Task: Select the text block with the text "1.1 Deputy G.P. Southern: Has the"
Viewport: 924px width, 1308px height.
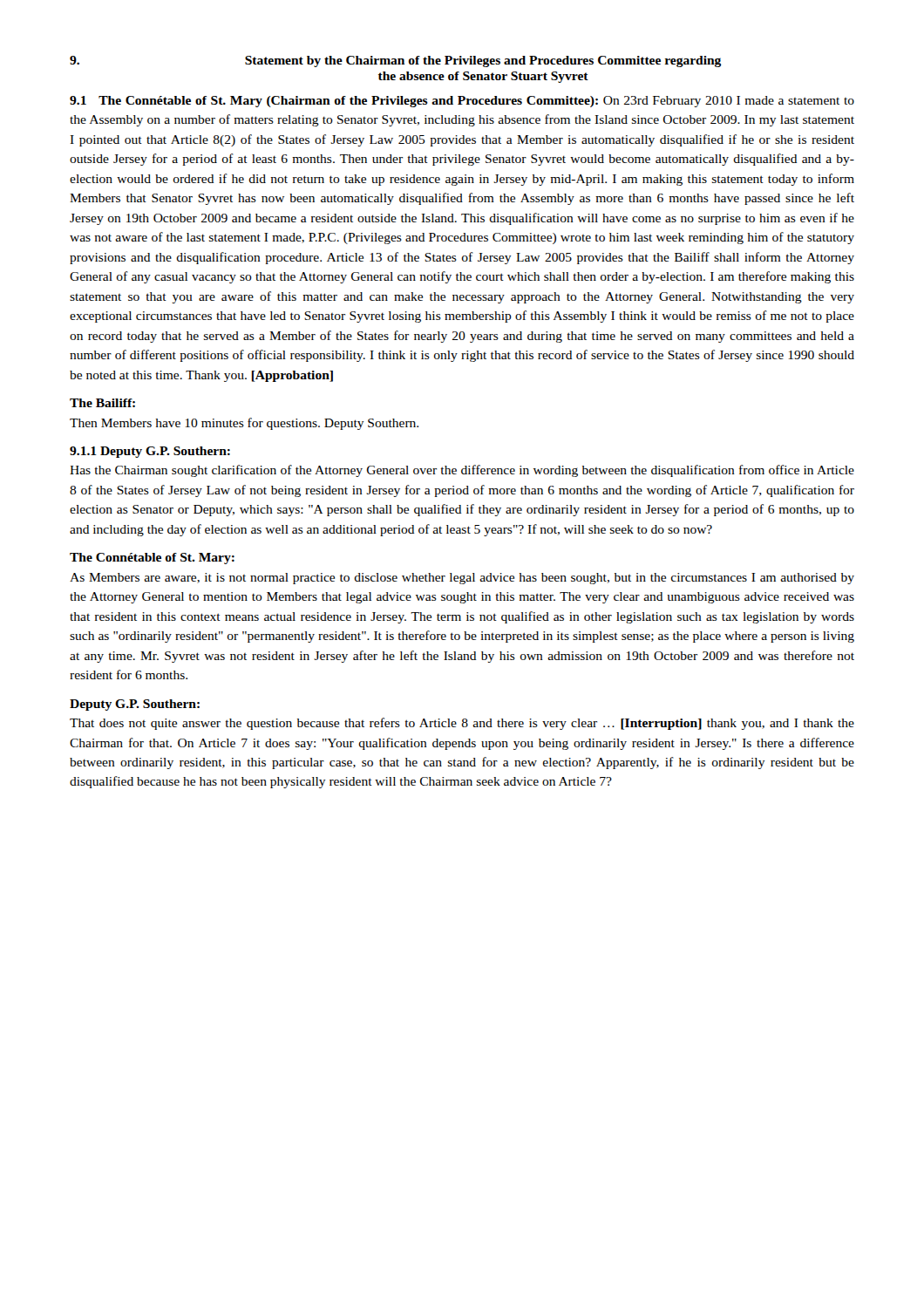Action: [x=462, y=490]
